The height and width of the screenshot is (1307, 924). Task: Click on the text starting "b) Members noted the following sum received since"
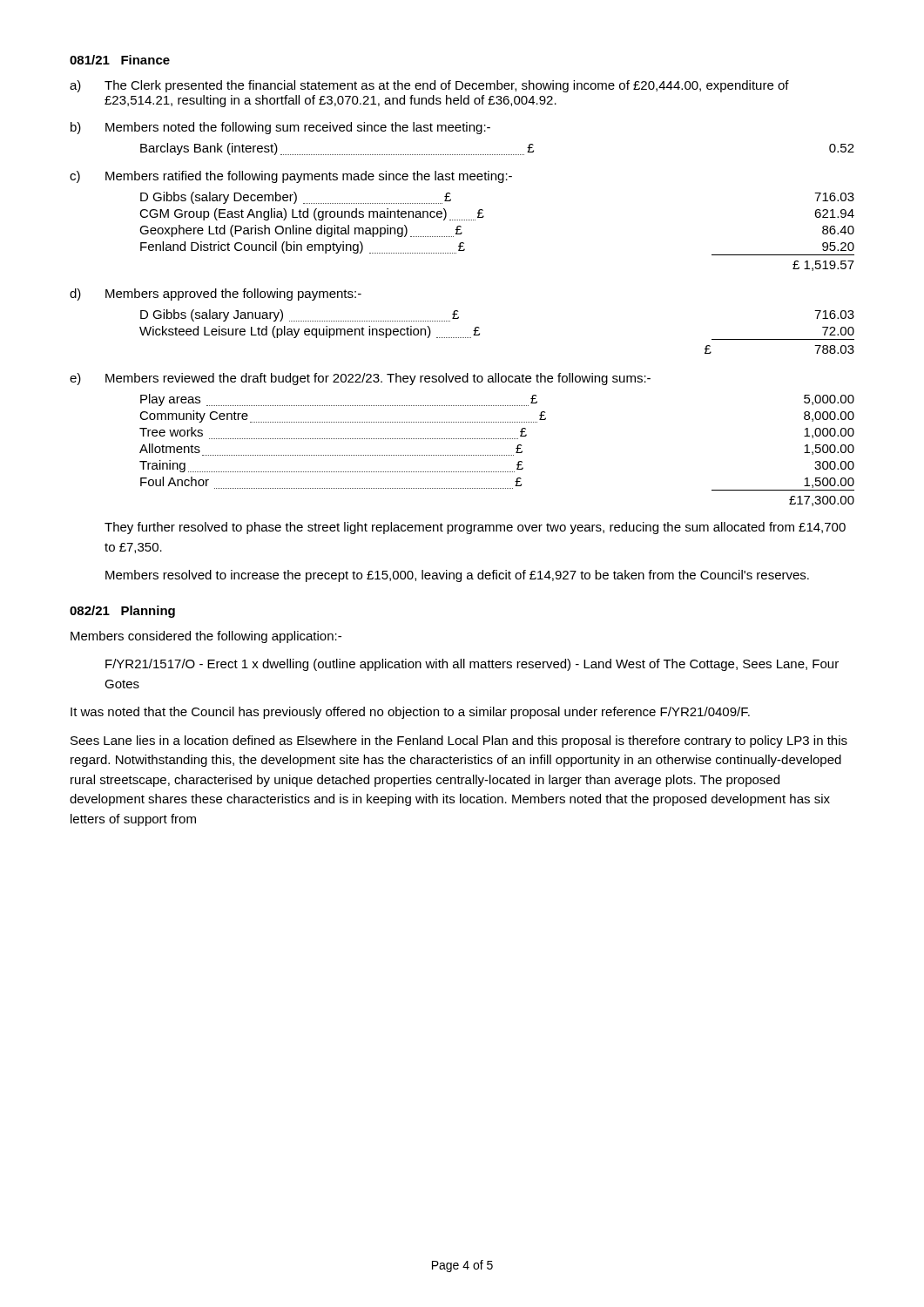click(x=462, y=127)
